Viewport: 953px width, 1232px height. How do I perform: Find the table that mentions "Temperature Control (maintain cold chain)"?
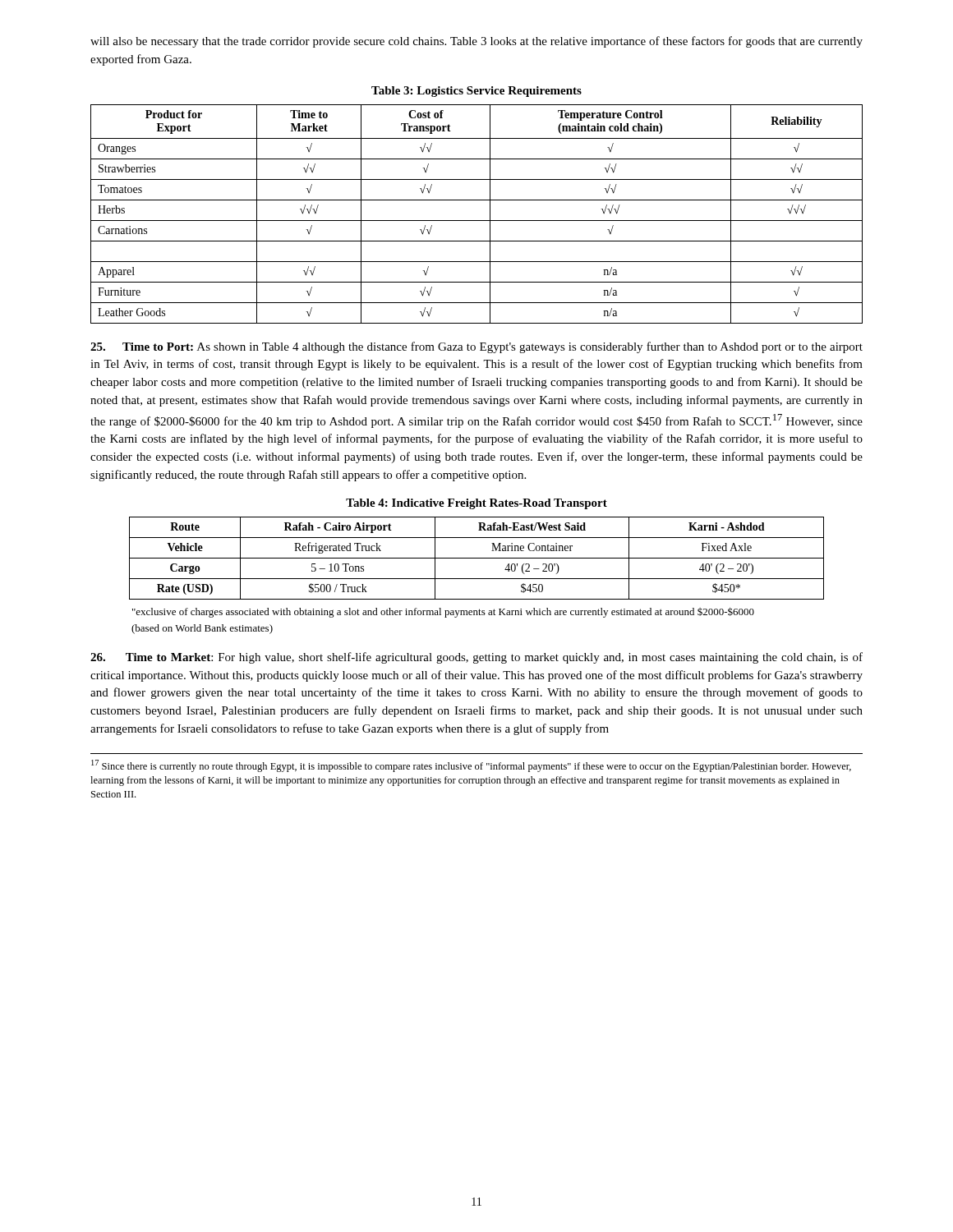point(476,214)
